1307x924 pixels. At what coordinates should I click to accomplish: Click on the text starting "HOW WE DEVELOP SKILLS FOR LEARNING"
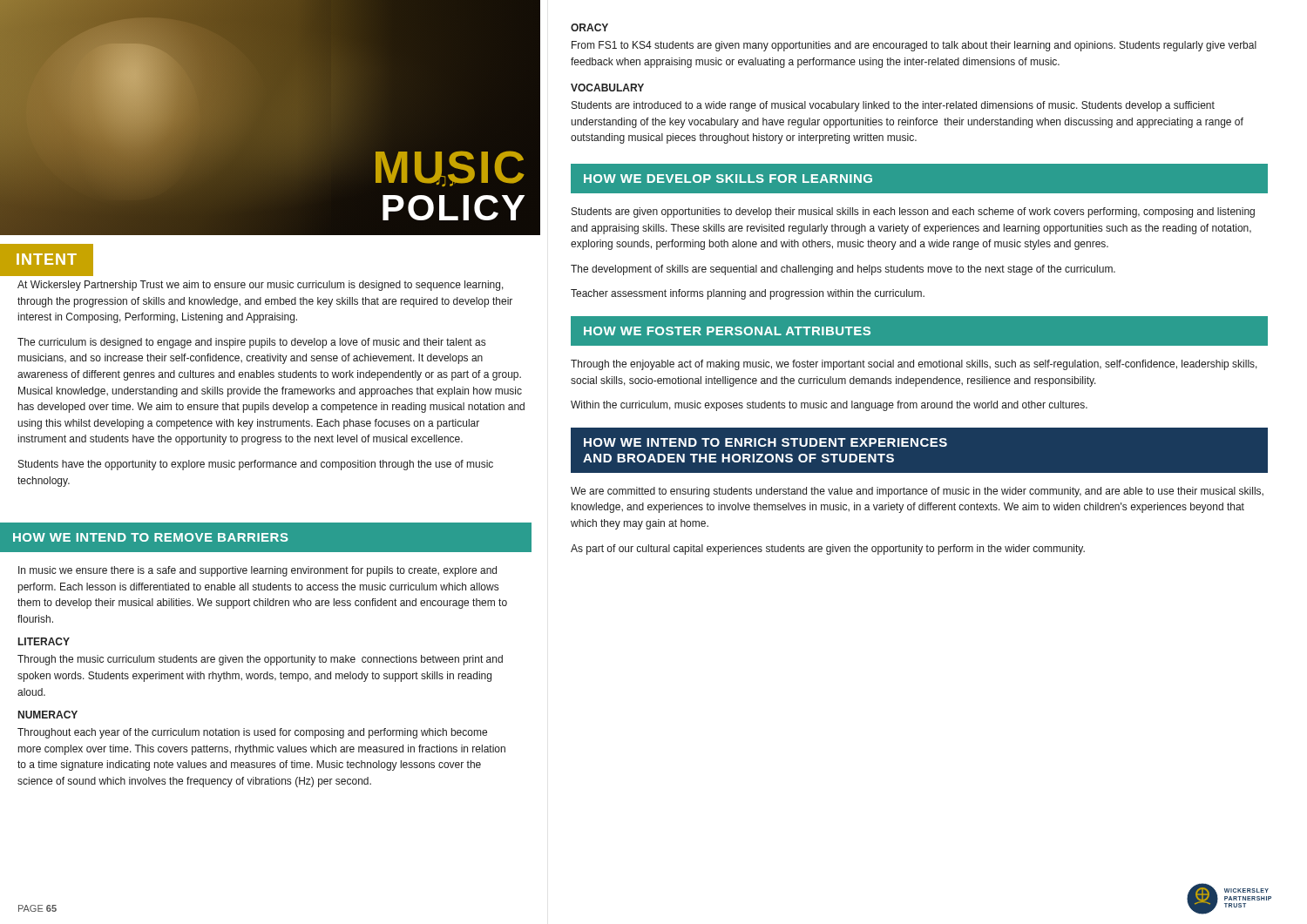(x=728, y=178)
